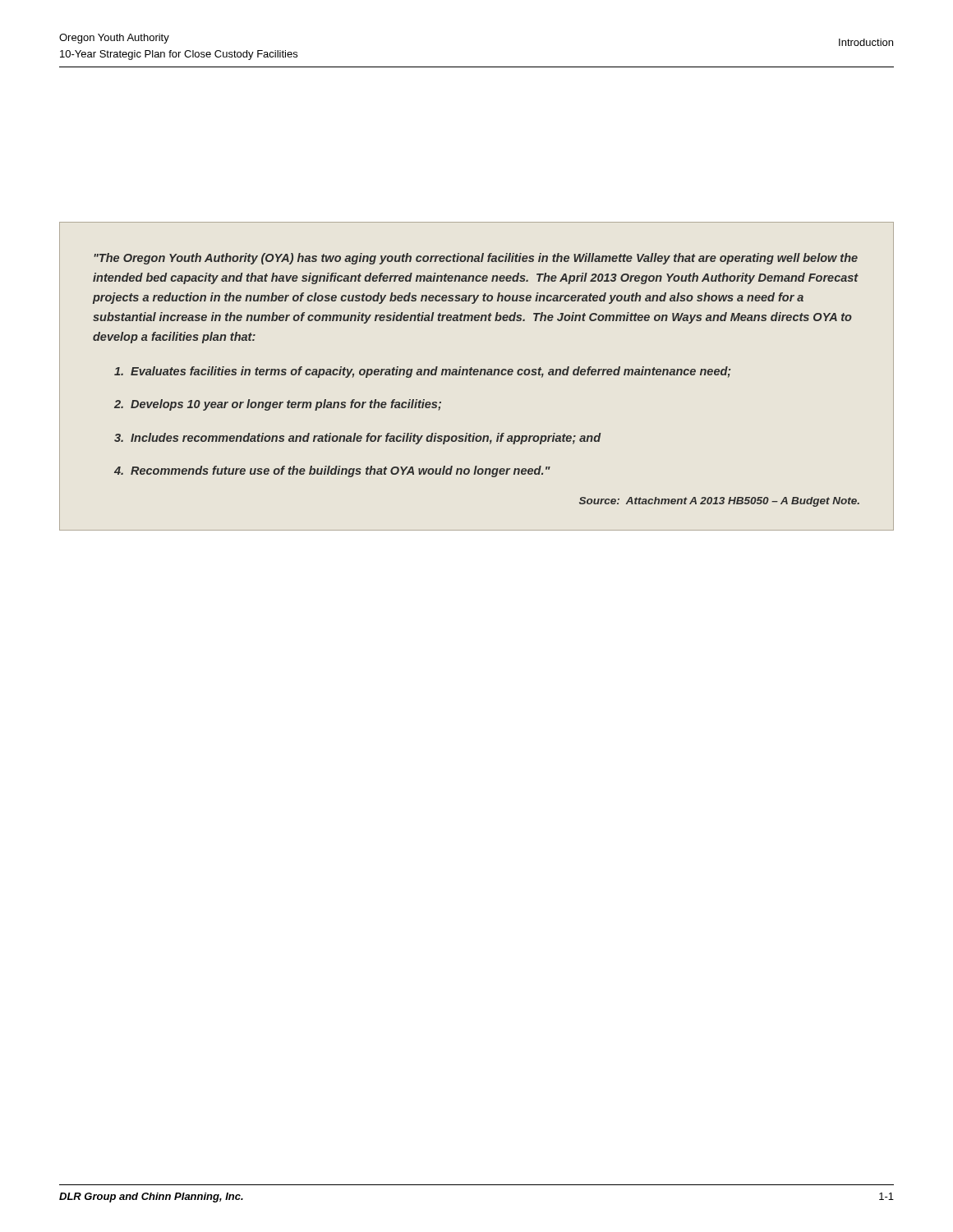
Task: Select the element starting ""The Oregon Youth Authority (OYA) has"
Action: click(x=475, y=297)
